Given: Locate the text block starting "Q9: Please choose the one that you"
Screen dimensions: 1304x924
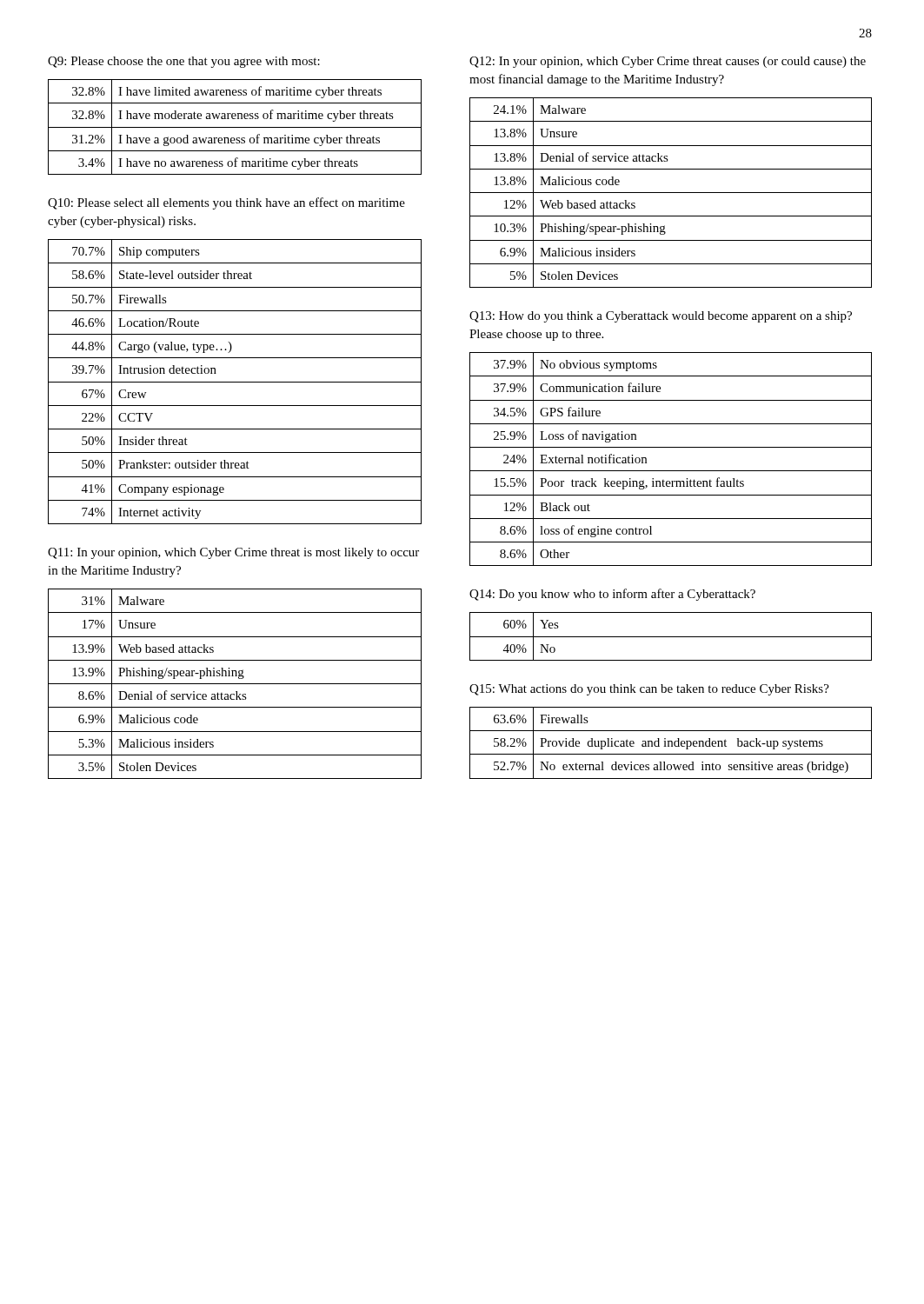Looking at the screenshot, I should click(184, 61).
